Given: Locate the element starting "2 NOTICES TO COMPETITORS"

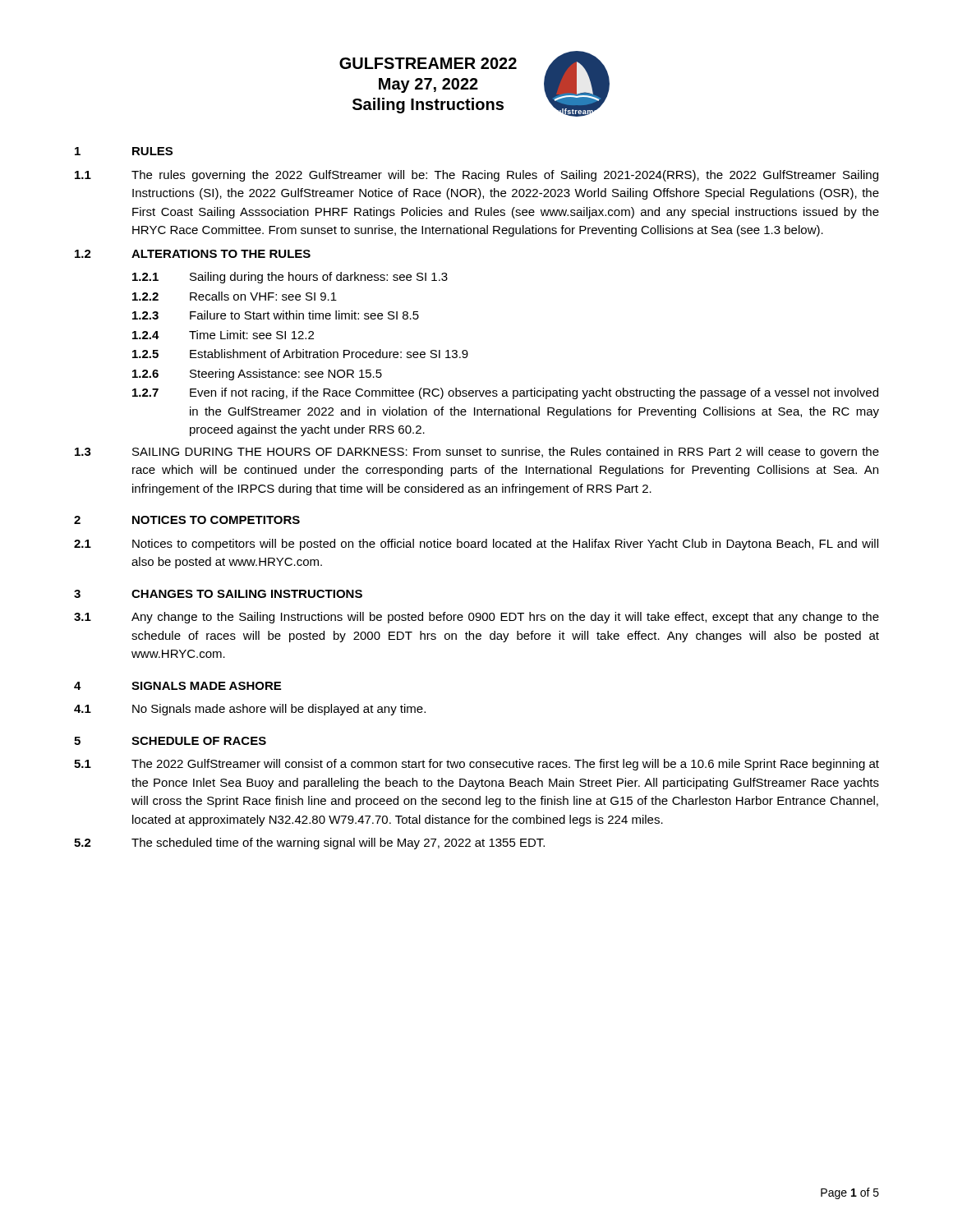Looking at the screenshot, I should [x=187, y=520].
